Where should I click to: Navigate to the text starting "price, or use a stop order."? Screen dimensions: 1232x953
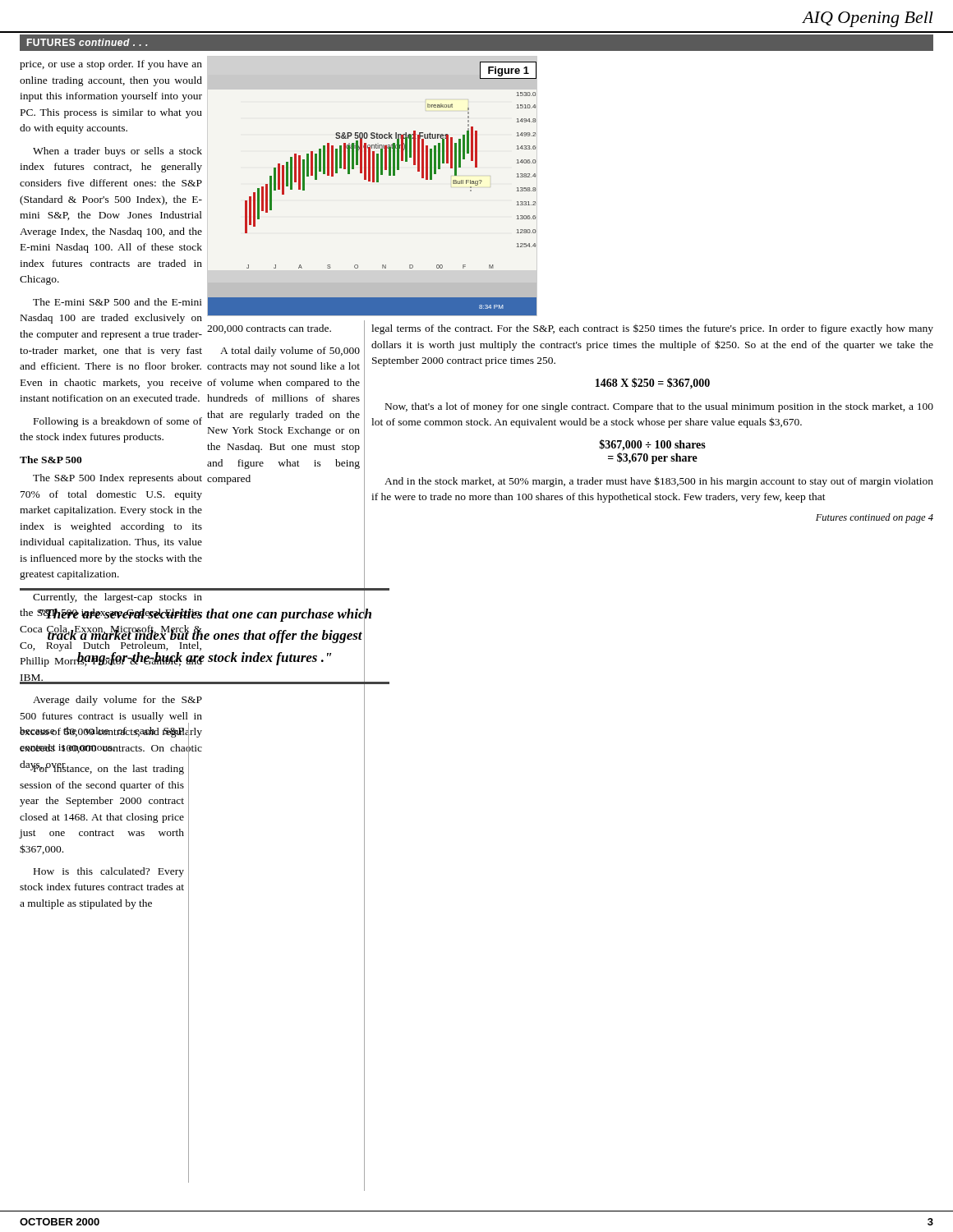click(111, 96)
